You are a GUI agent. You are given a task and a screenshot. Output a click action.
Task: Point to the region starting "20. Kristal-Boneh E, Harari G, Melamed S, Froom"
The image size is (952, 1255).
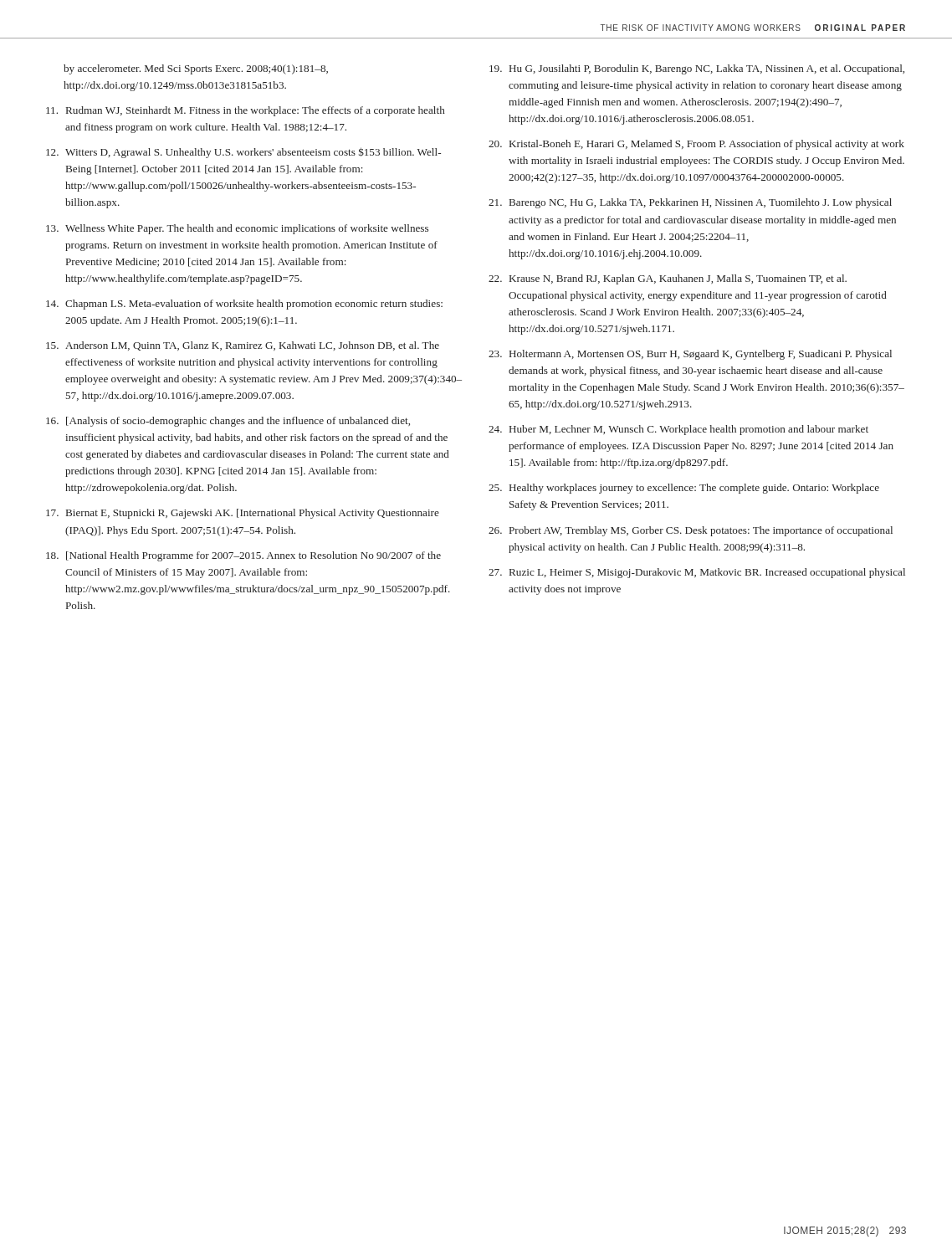698,161
